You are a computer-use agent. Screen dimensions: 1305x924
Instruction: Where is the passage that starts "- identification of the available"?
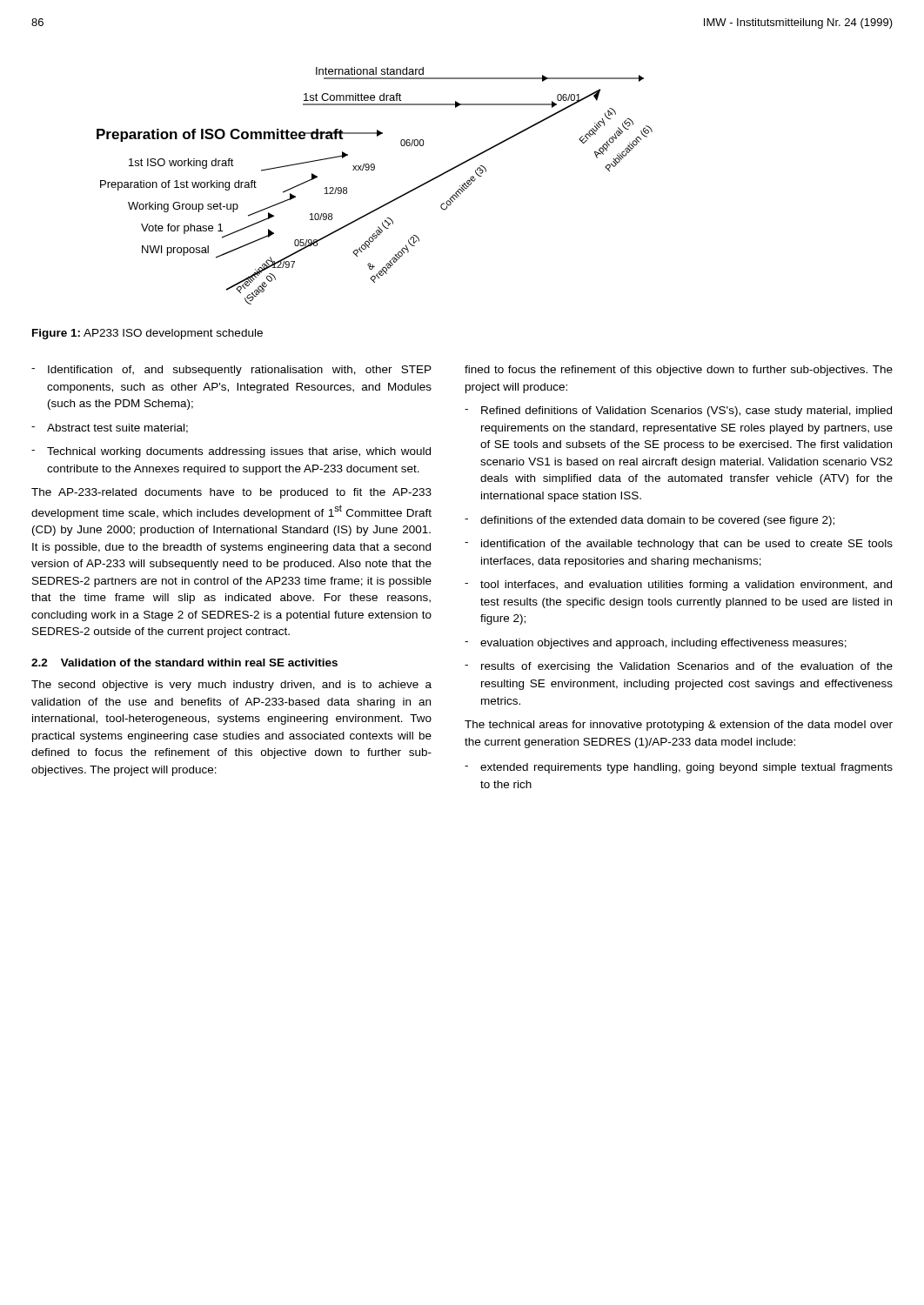(x=679, y=552)
